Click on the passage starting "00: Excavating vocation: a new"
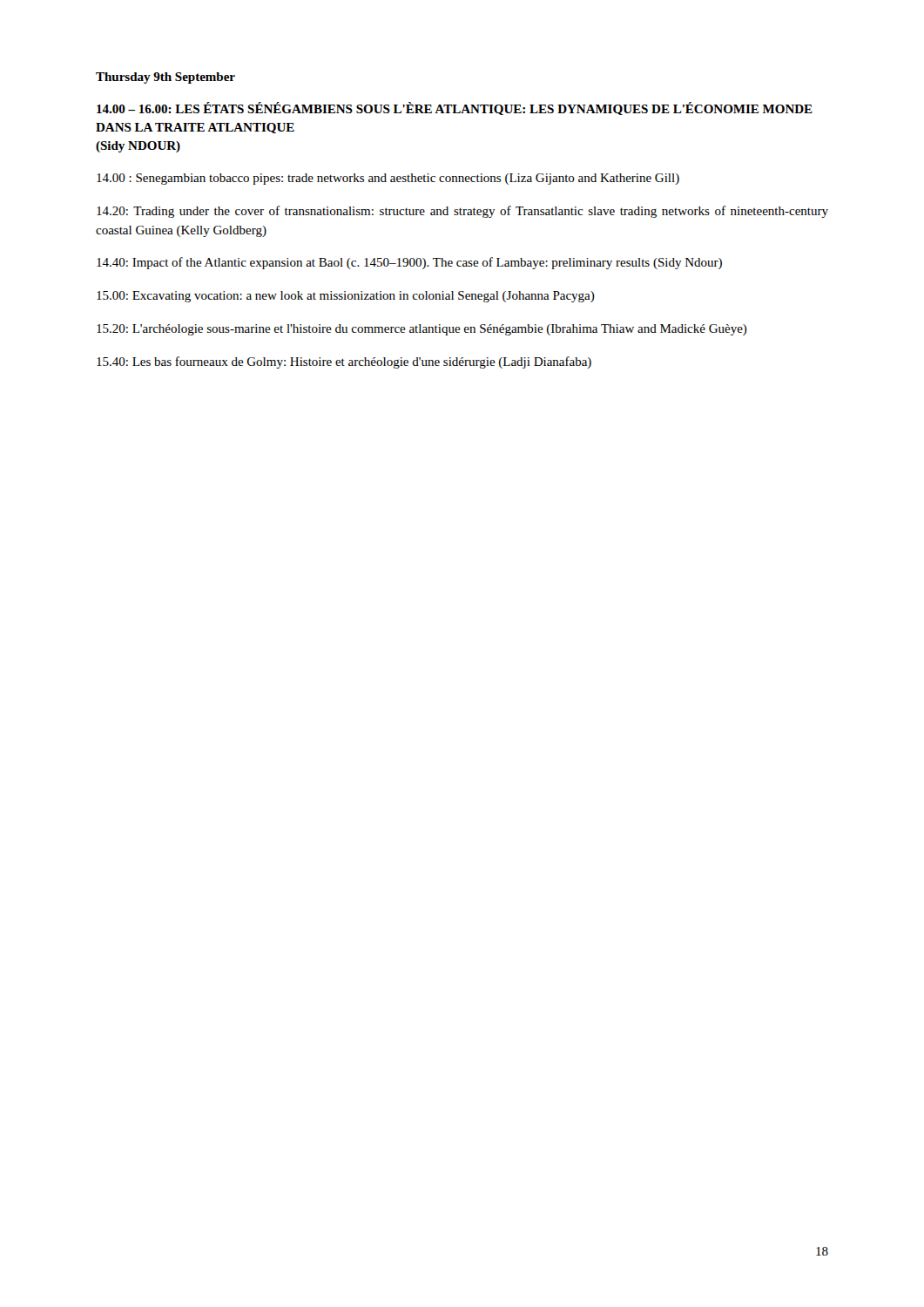 pos(345,295)
